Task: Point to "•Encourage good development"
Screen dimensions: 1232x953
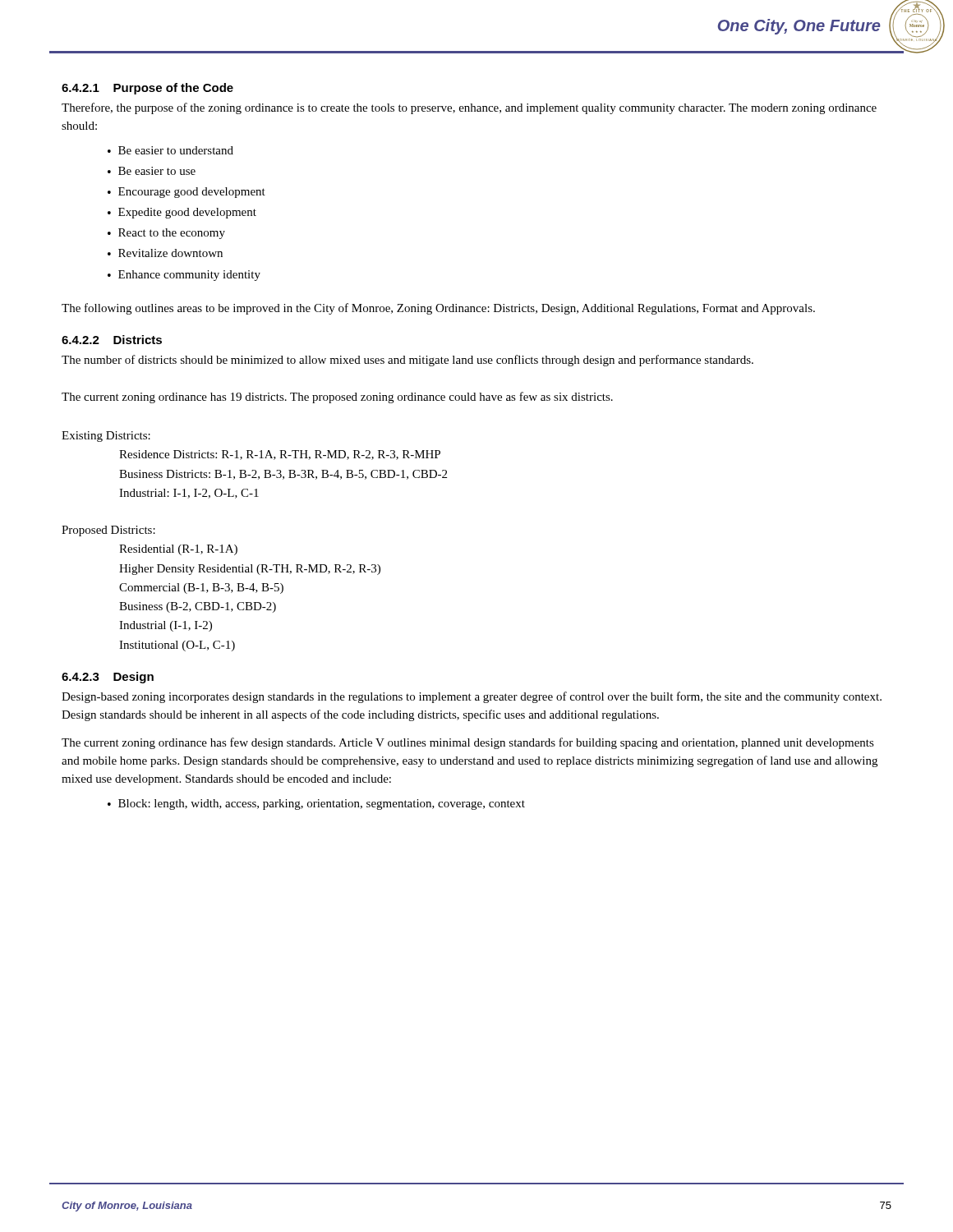Action: 186,193
